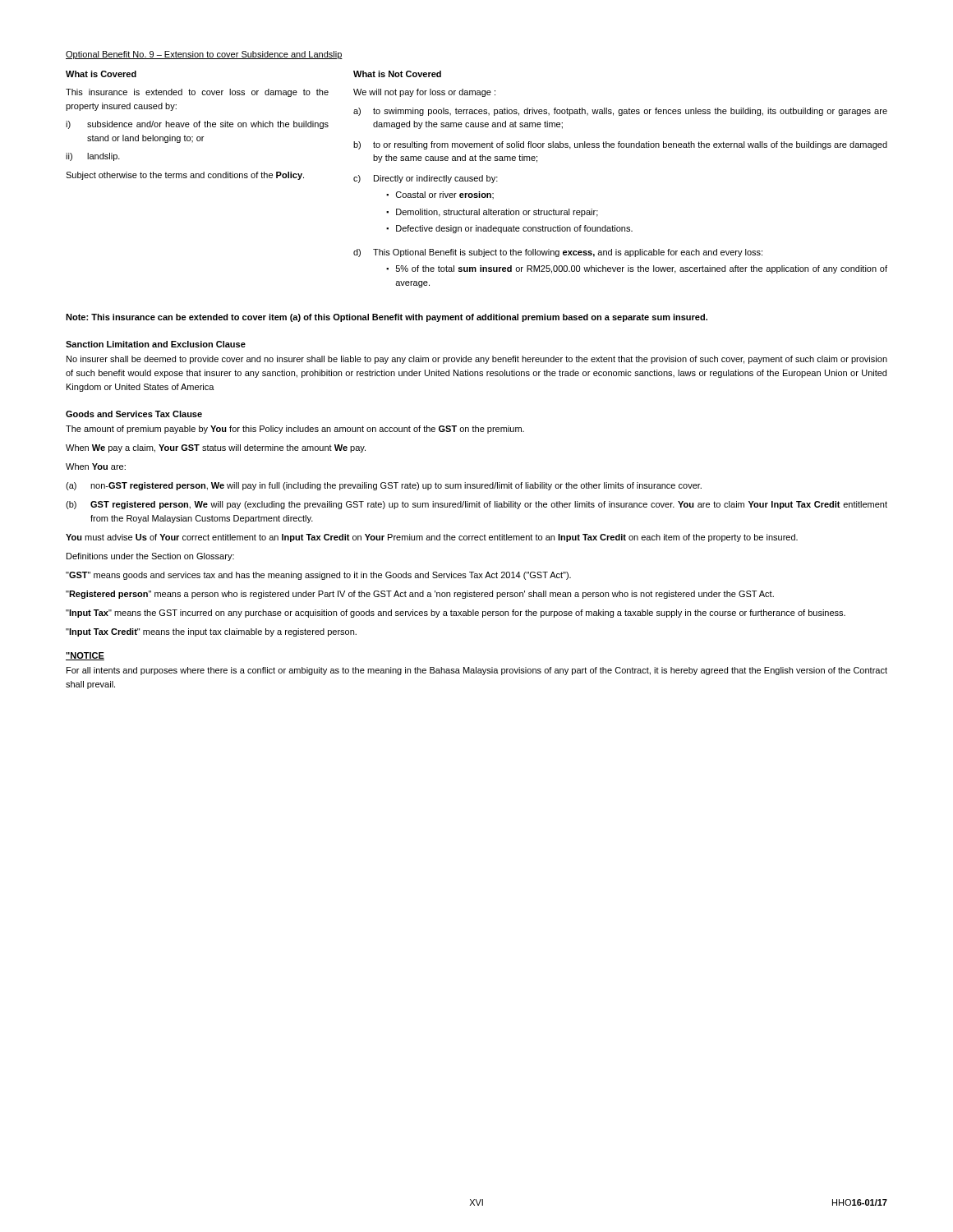Point to the block starting ""Input Tax Credit""
The image size is (953, 1232).
tap(212, 632)
